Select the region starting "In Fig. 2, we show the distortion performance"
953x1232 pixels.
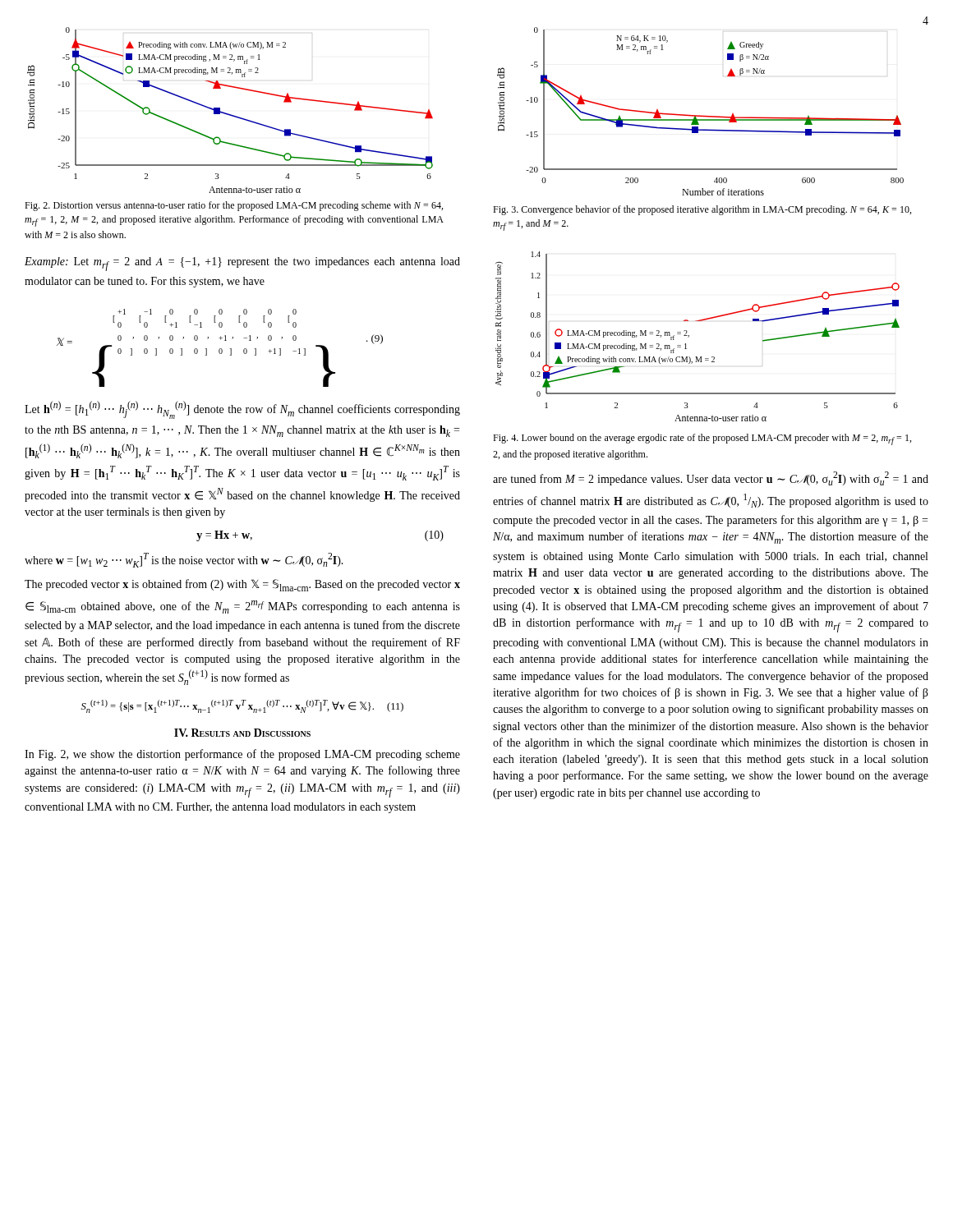242,781
